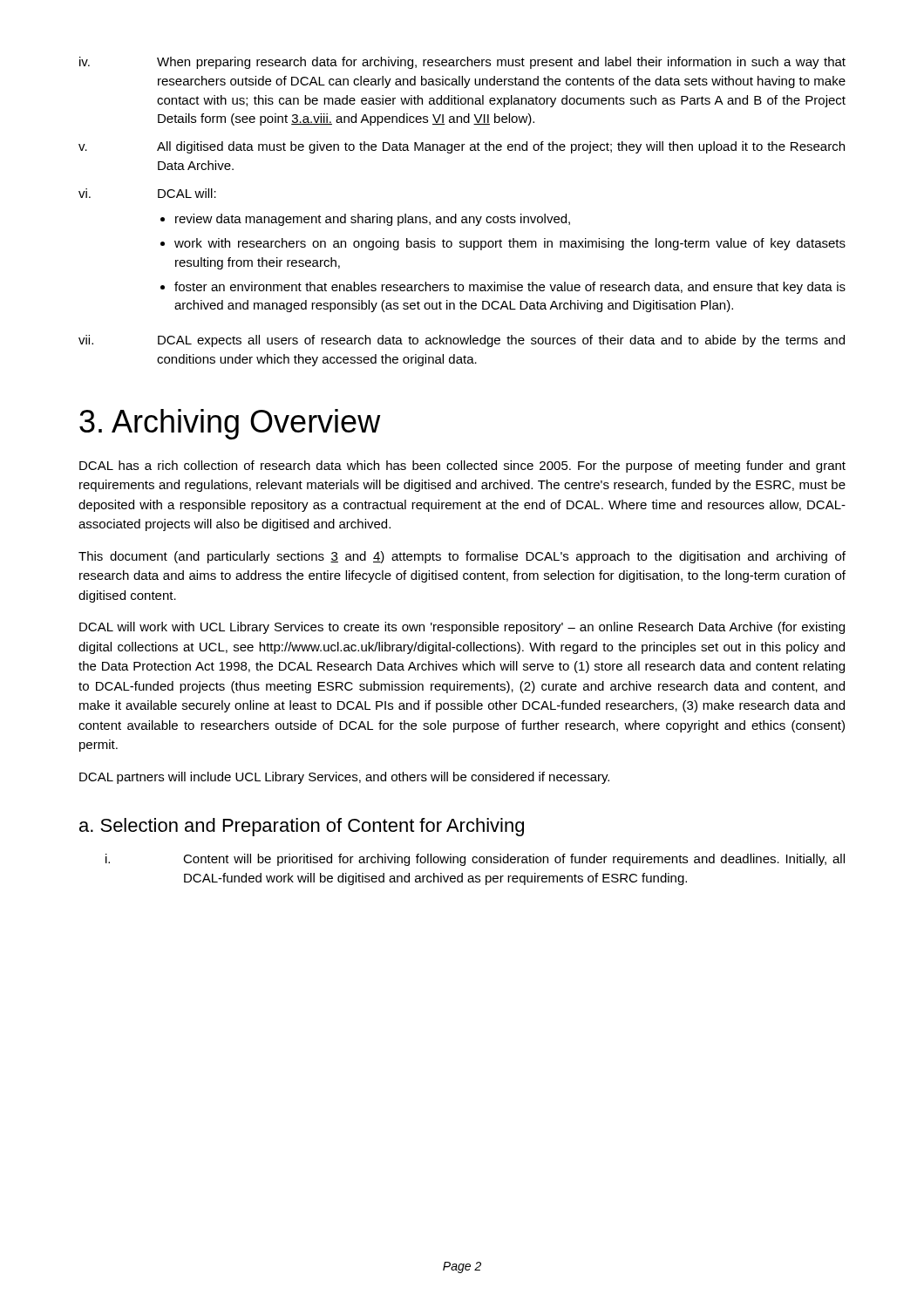Select the passage starting "This document (and particularly sections 3 and"
The image size is (924, 1308).
462,575
